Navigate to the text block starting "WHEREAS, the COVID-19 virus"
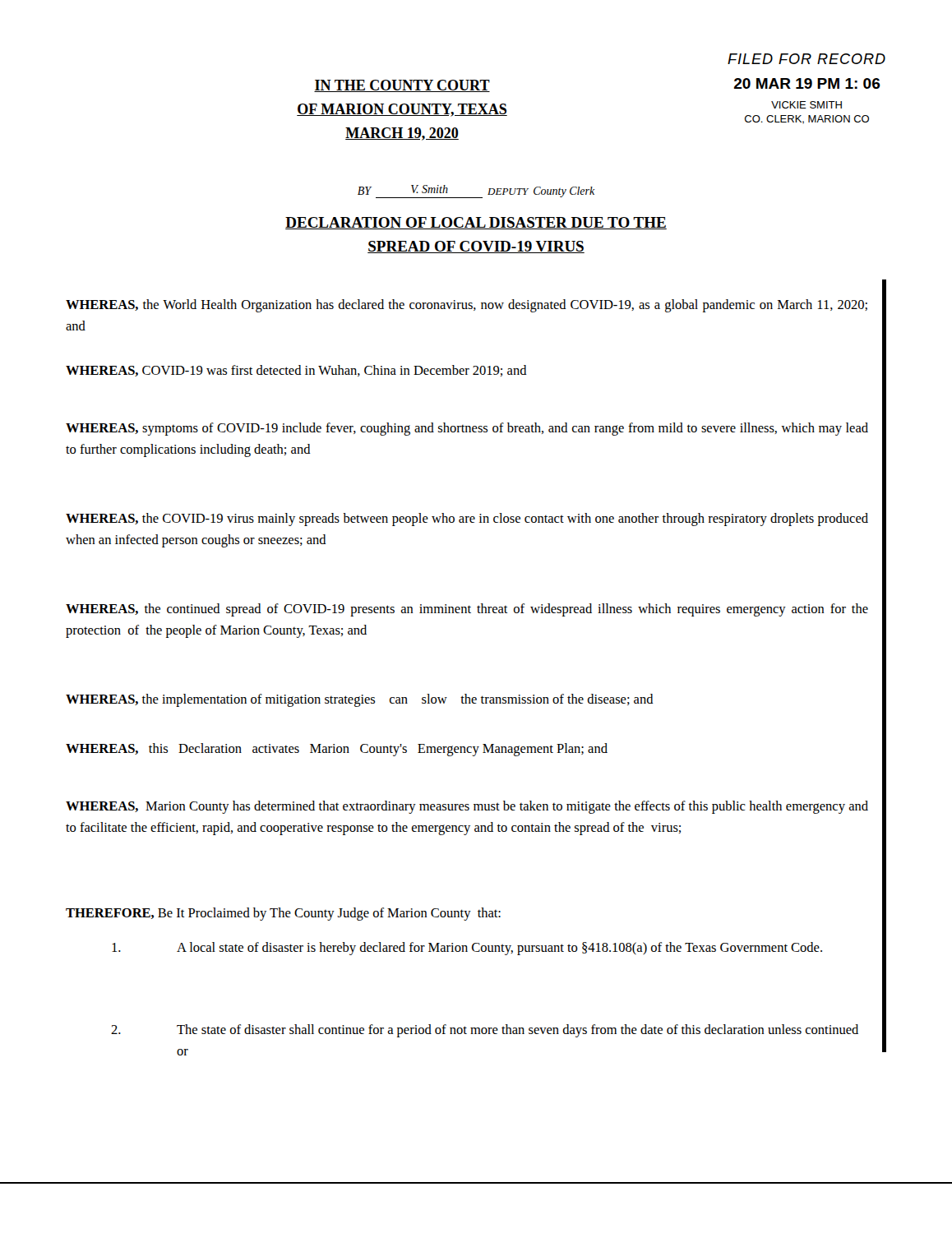The width and height of the screenshot is (952, 1233). [x=467, y=529]
